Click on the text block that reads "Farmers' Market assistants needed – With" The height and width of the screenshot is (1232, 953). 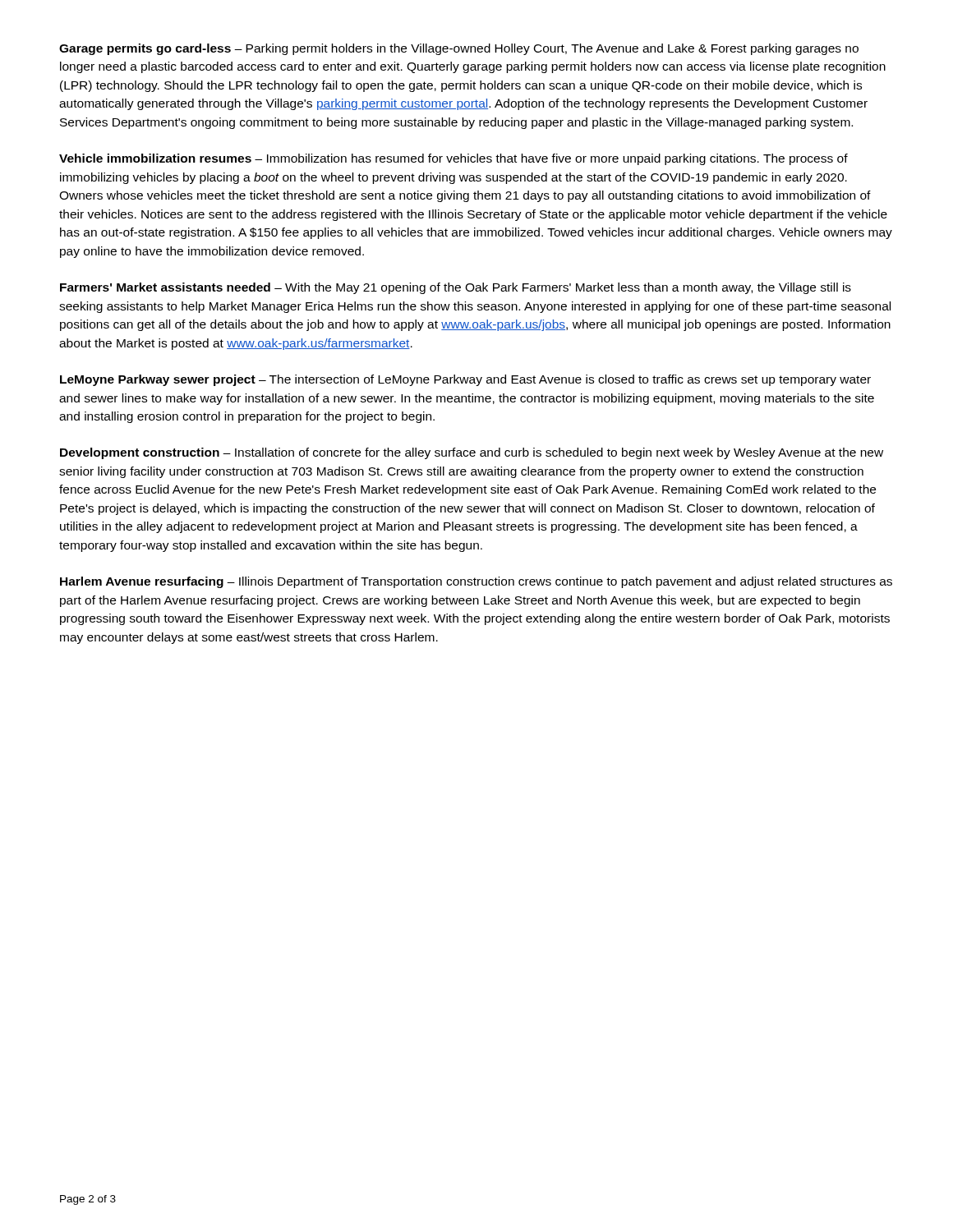coord(475,315)
